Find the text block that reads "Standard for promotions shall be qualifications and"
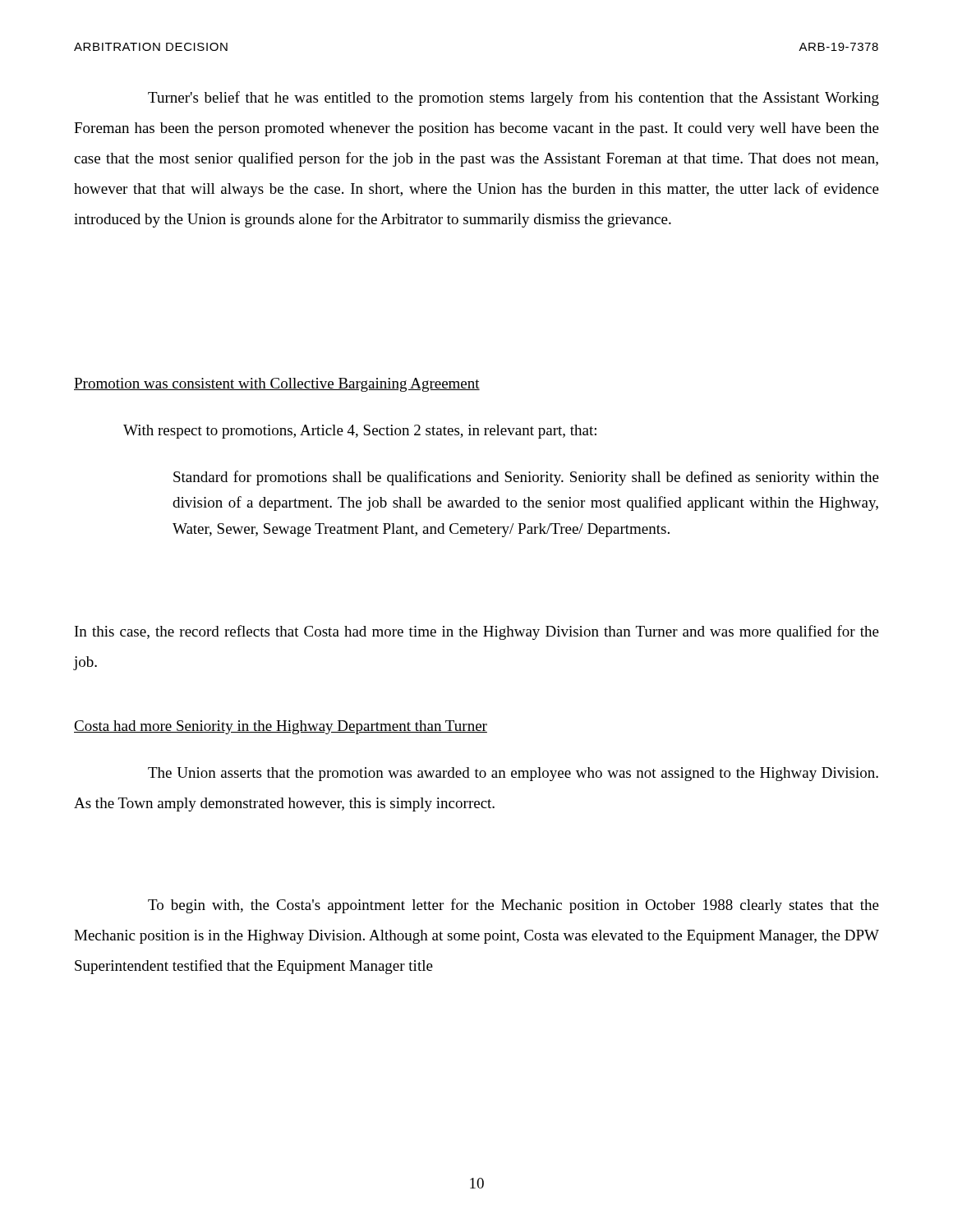Screen dimensions: 1232x953 [x=526, y=503]
